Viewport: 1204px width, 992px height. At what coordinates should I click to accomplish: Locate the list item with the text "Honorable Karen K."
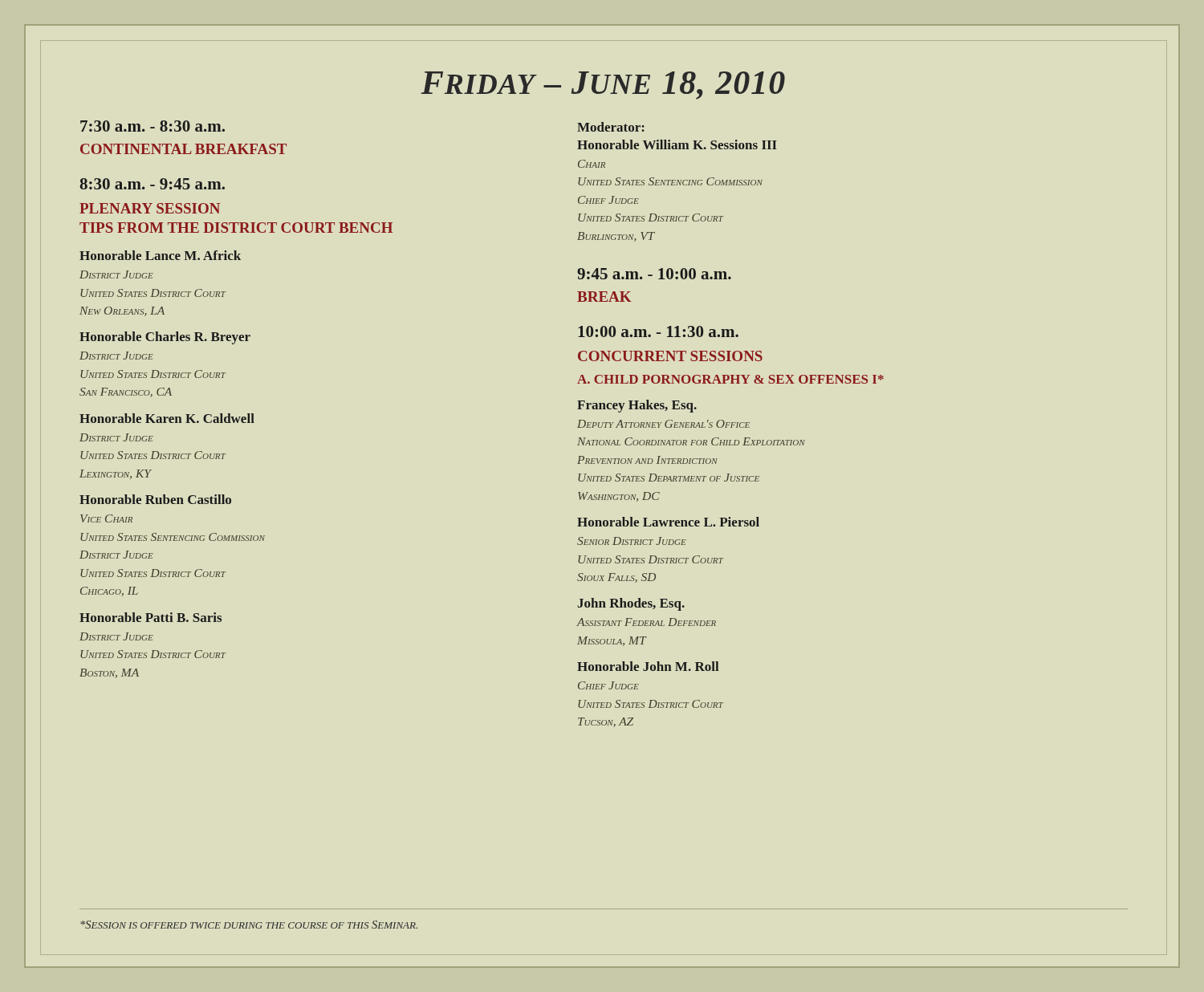tap(167, 418)
